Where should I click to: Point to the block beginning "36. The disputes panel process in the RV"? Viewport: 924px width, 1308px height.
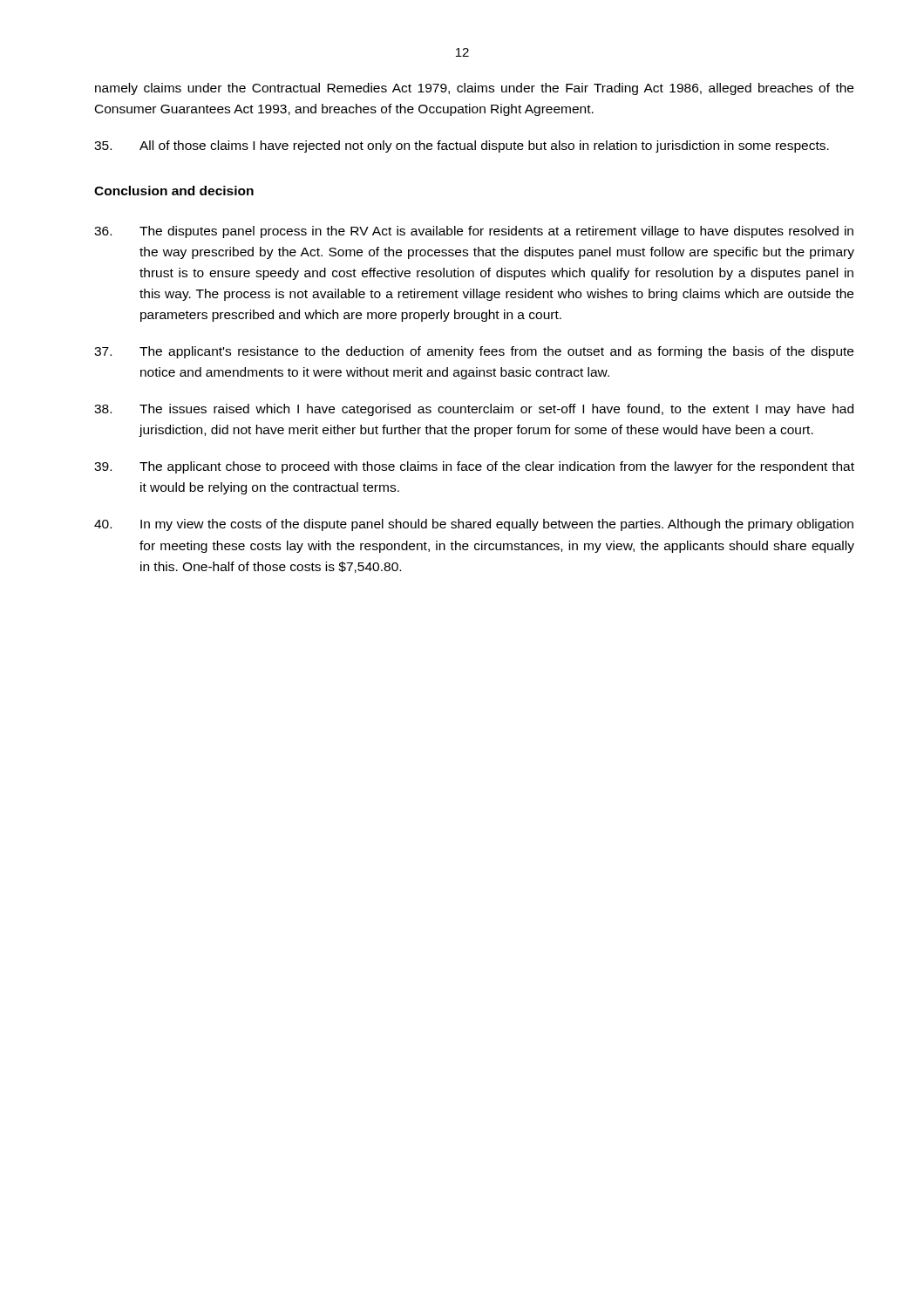(x=474, y=273)
